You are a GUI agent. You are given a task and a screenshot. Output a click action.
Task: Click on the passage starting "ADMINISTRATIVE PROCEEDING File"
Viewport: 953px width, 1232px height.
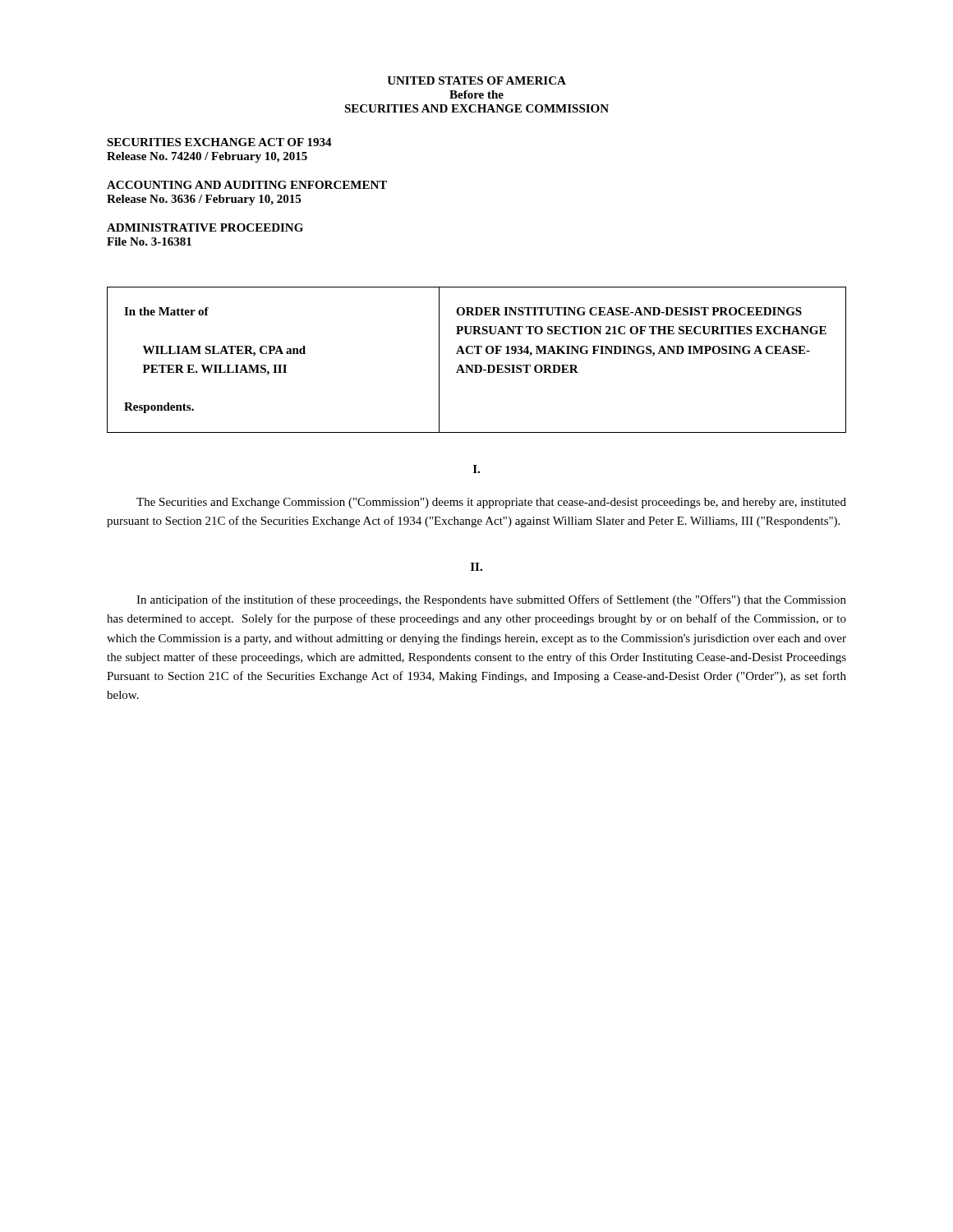coord(205,234)
